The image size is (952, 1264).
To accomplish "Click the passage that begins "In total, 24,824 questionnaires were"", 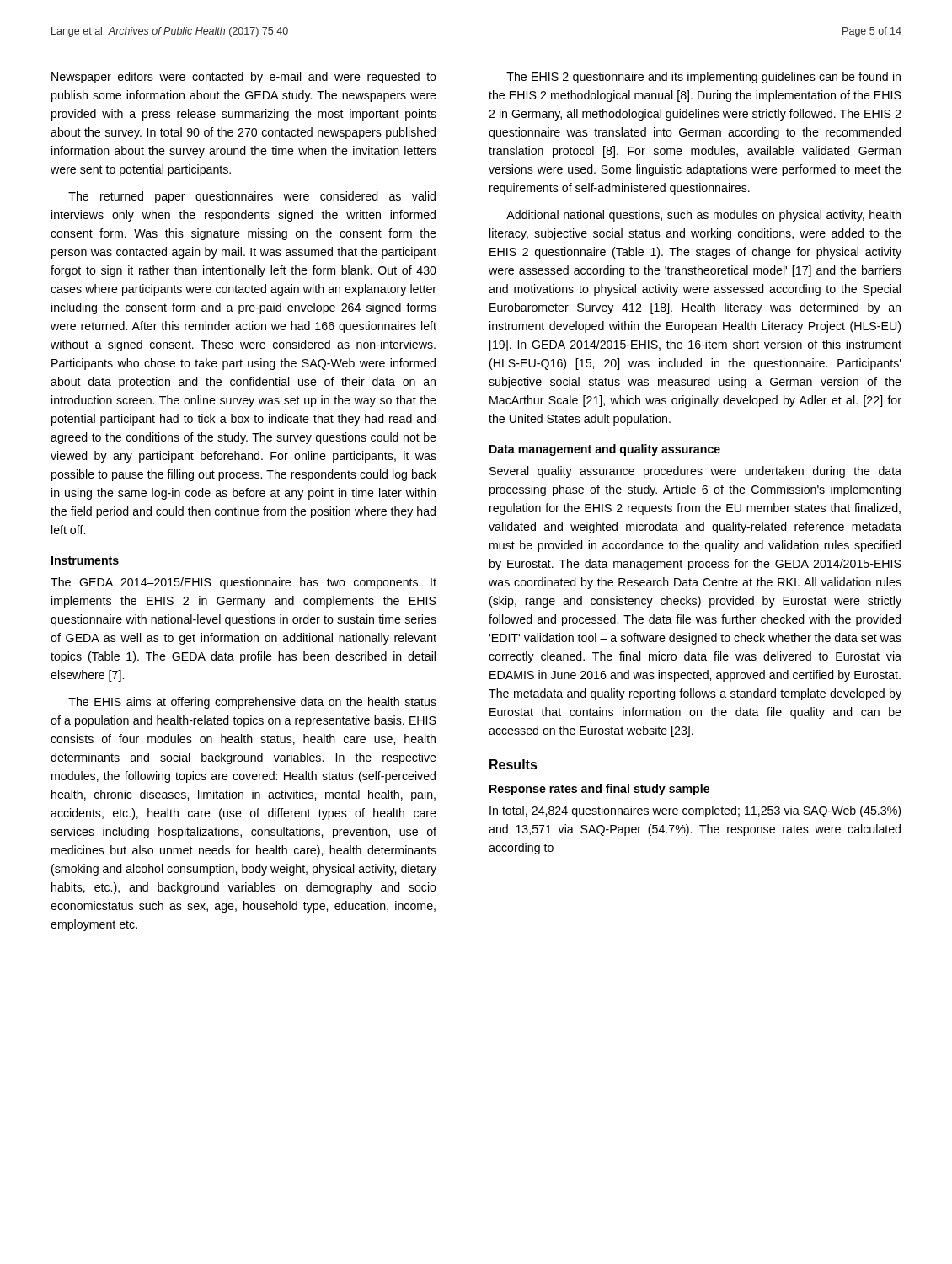I will coord(695,829).
